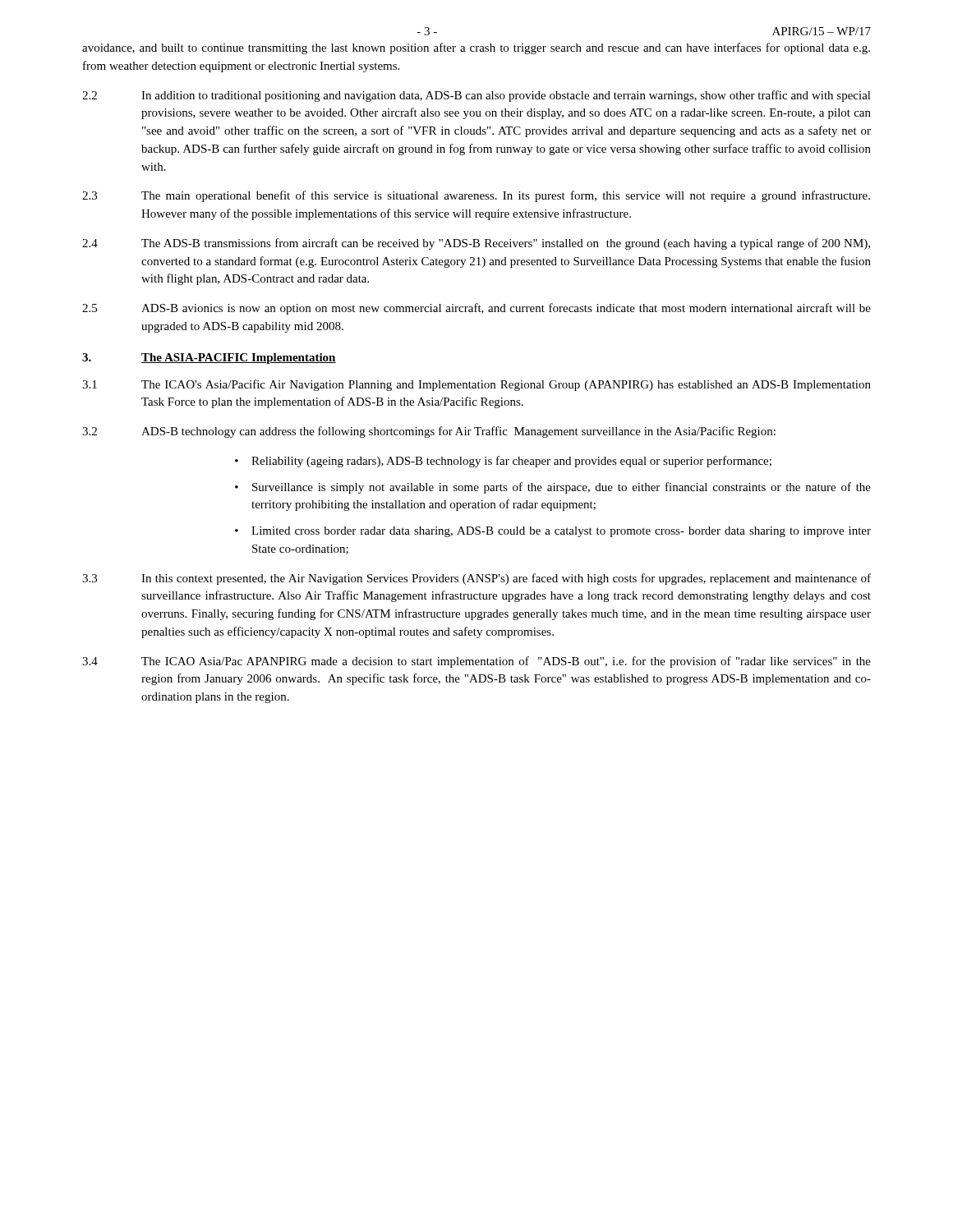953x1232 pixels.
Task: Point to the text starting "3 In this context"
Action: tap(476, 605)
